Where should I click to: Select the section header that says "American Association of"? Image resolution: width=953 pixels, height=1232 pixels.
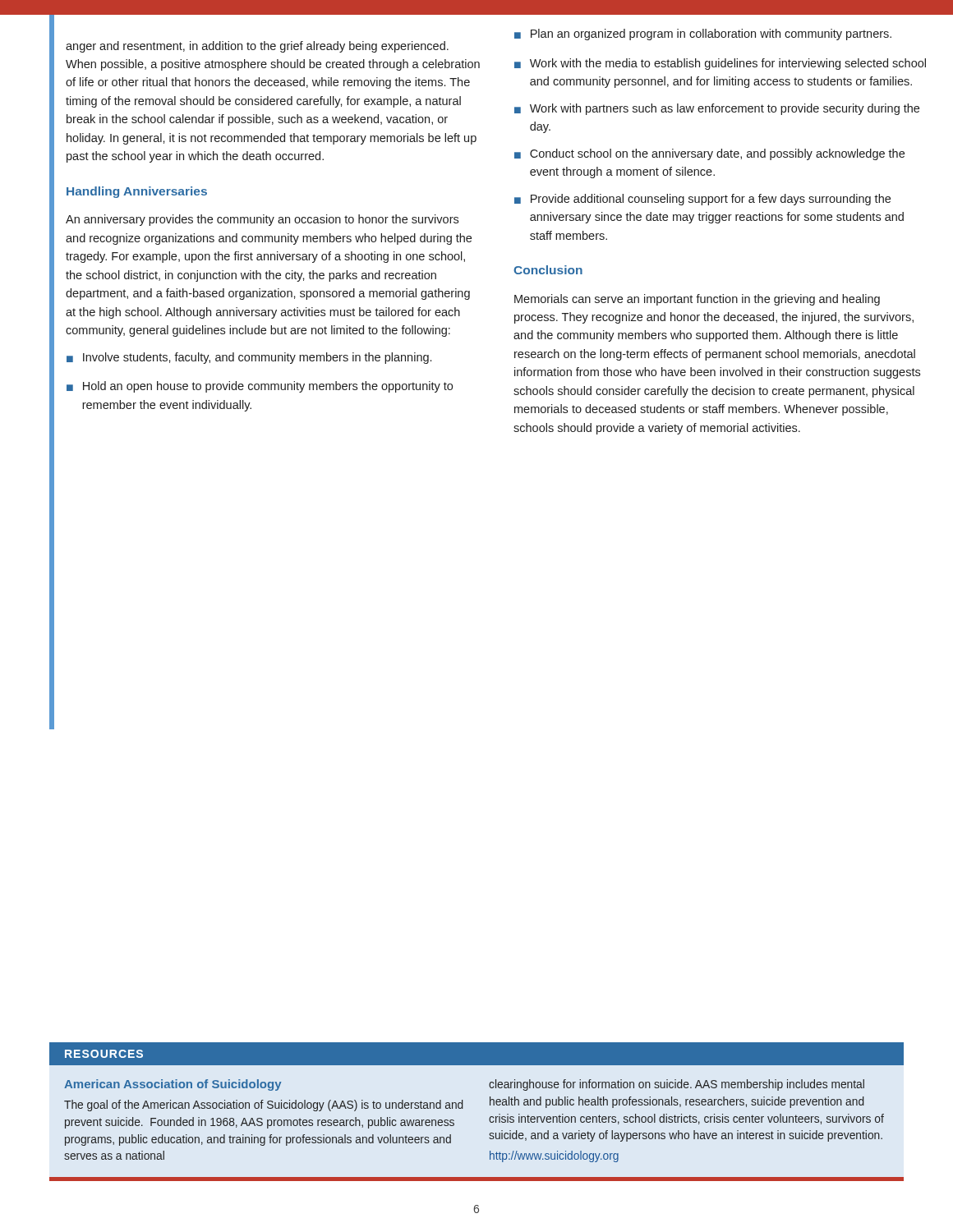point(173,1084)
